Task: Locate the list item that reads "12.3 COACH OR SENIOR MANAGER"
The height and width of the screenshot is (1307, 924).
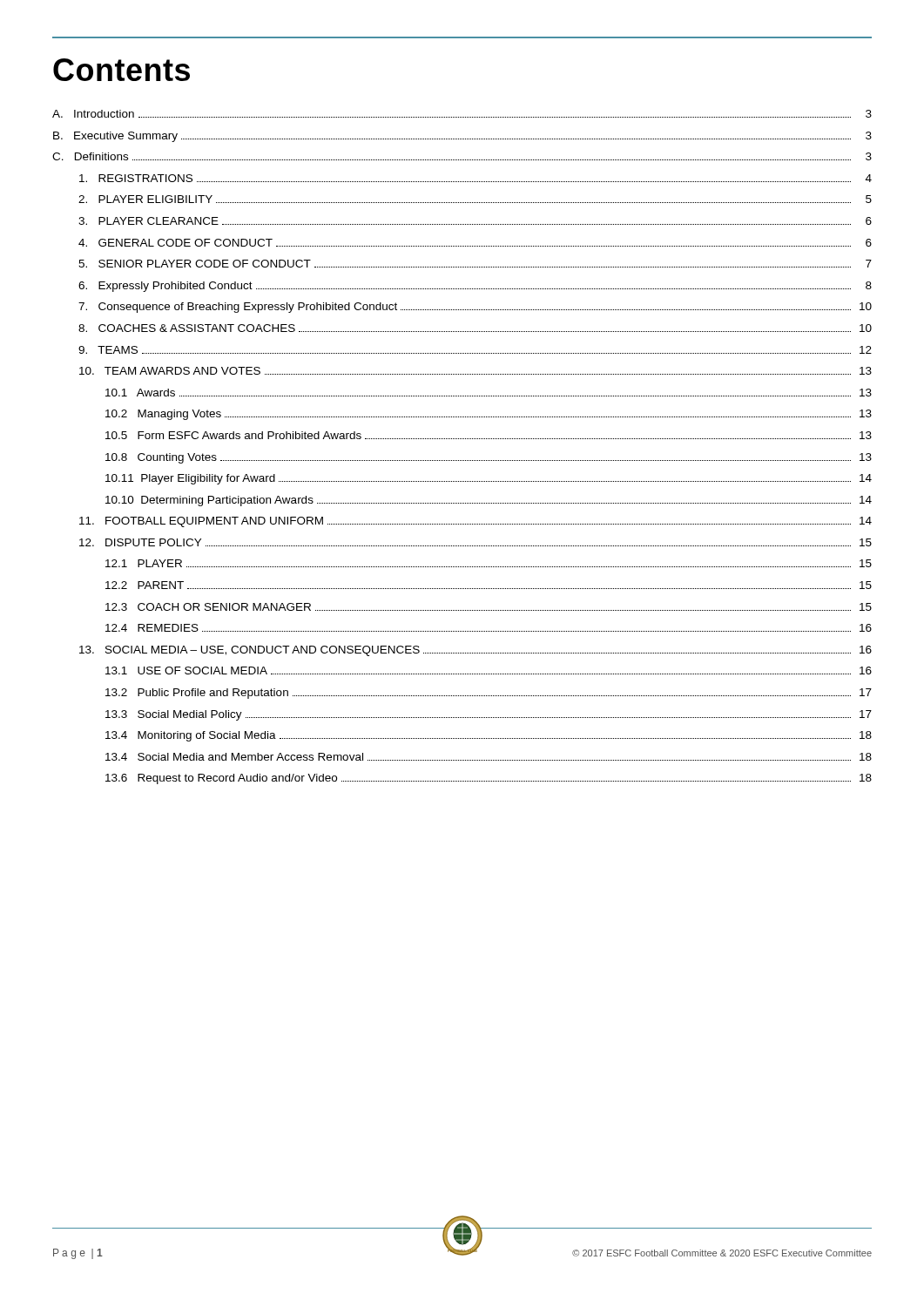Action: tap(488, 607)
